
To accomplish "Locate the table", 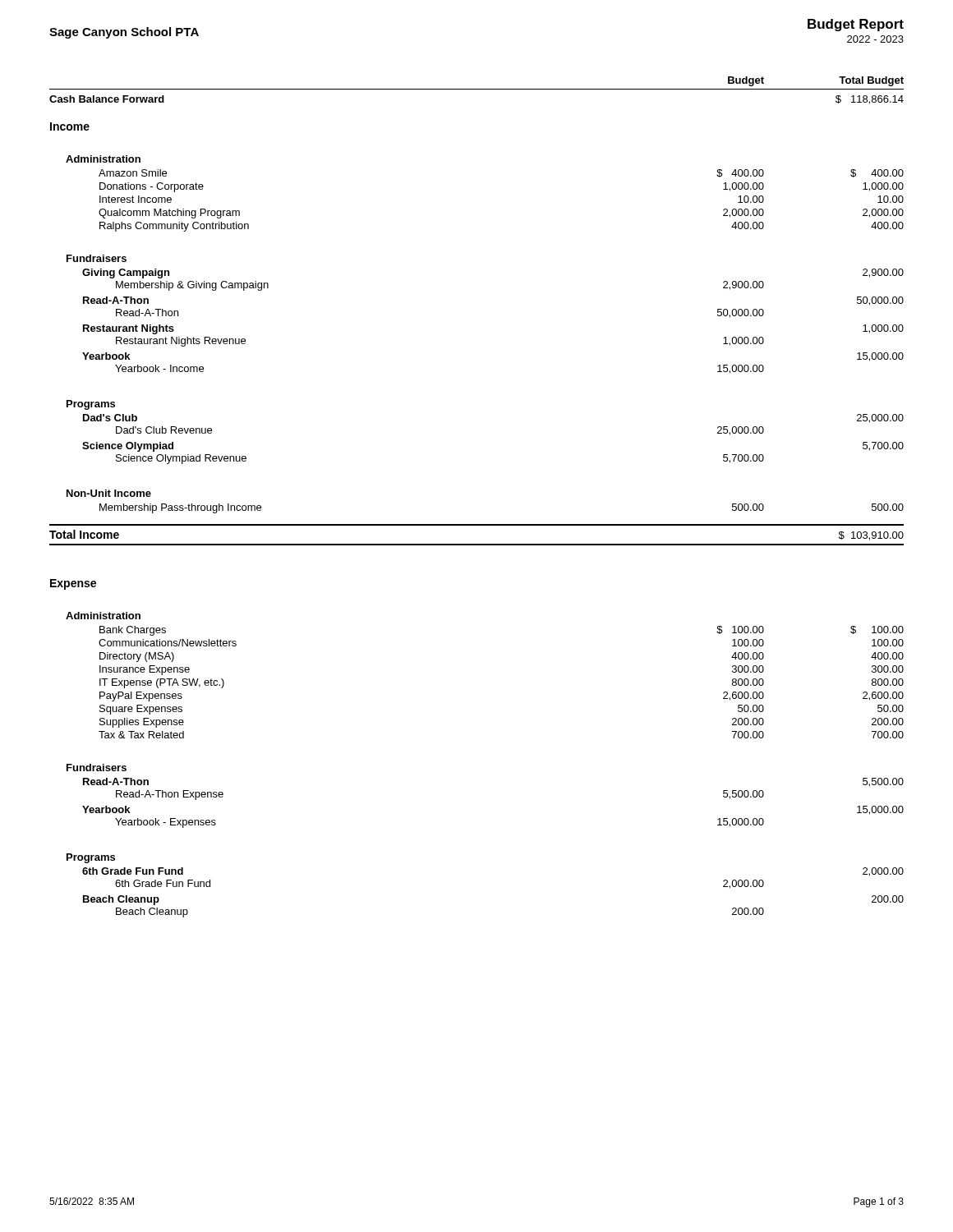I will [x=476, y=496].
